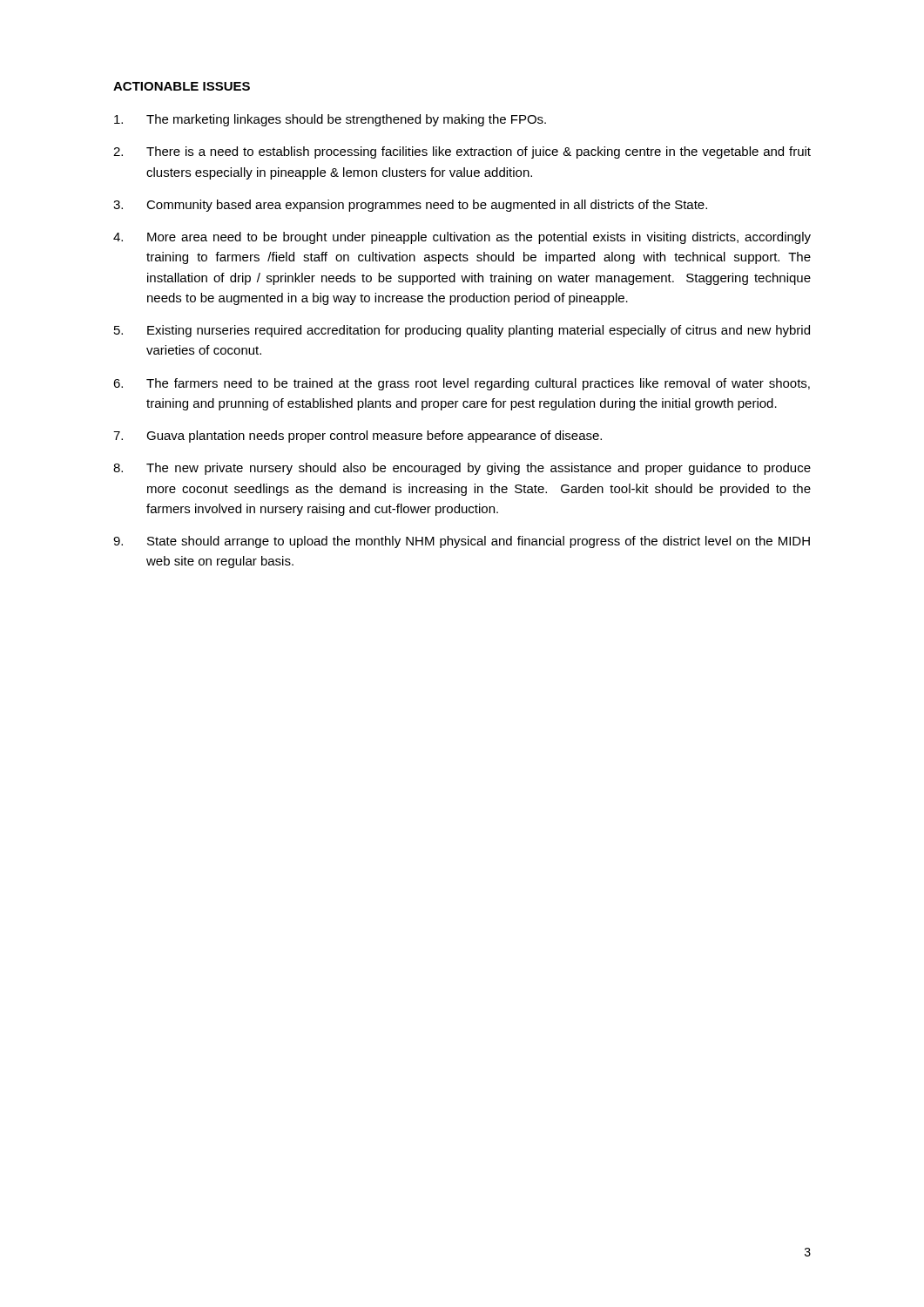The height and width of the screenshot is (1307, 924).
Task: Where is the passage that starts "9. State should arrange"?
Action: click(x=462, y=551)
